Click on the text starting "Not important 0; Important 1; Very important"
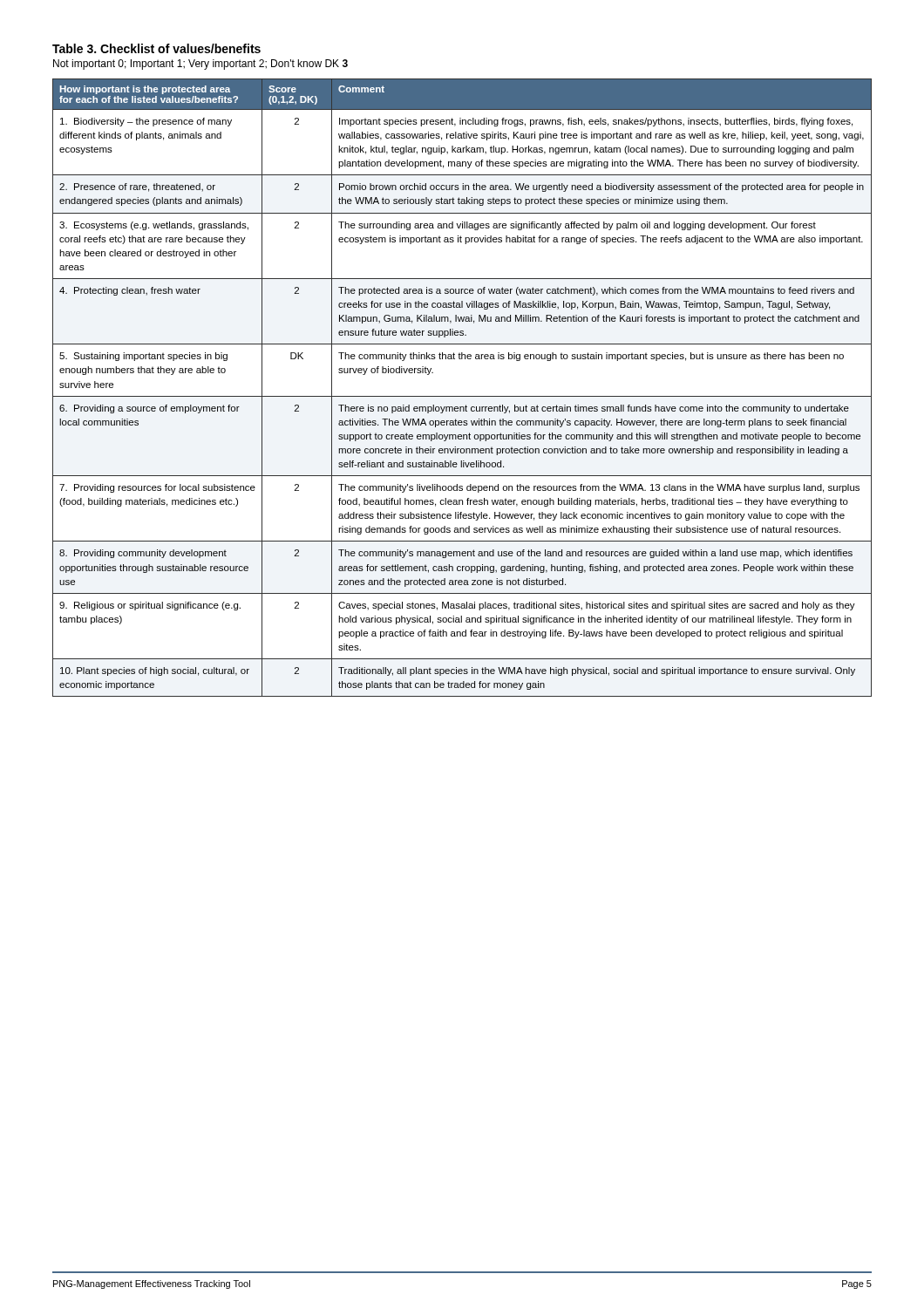Screen dimensions: 1308x924 coord(200,64)
